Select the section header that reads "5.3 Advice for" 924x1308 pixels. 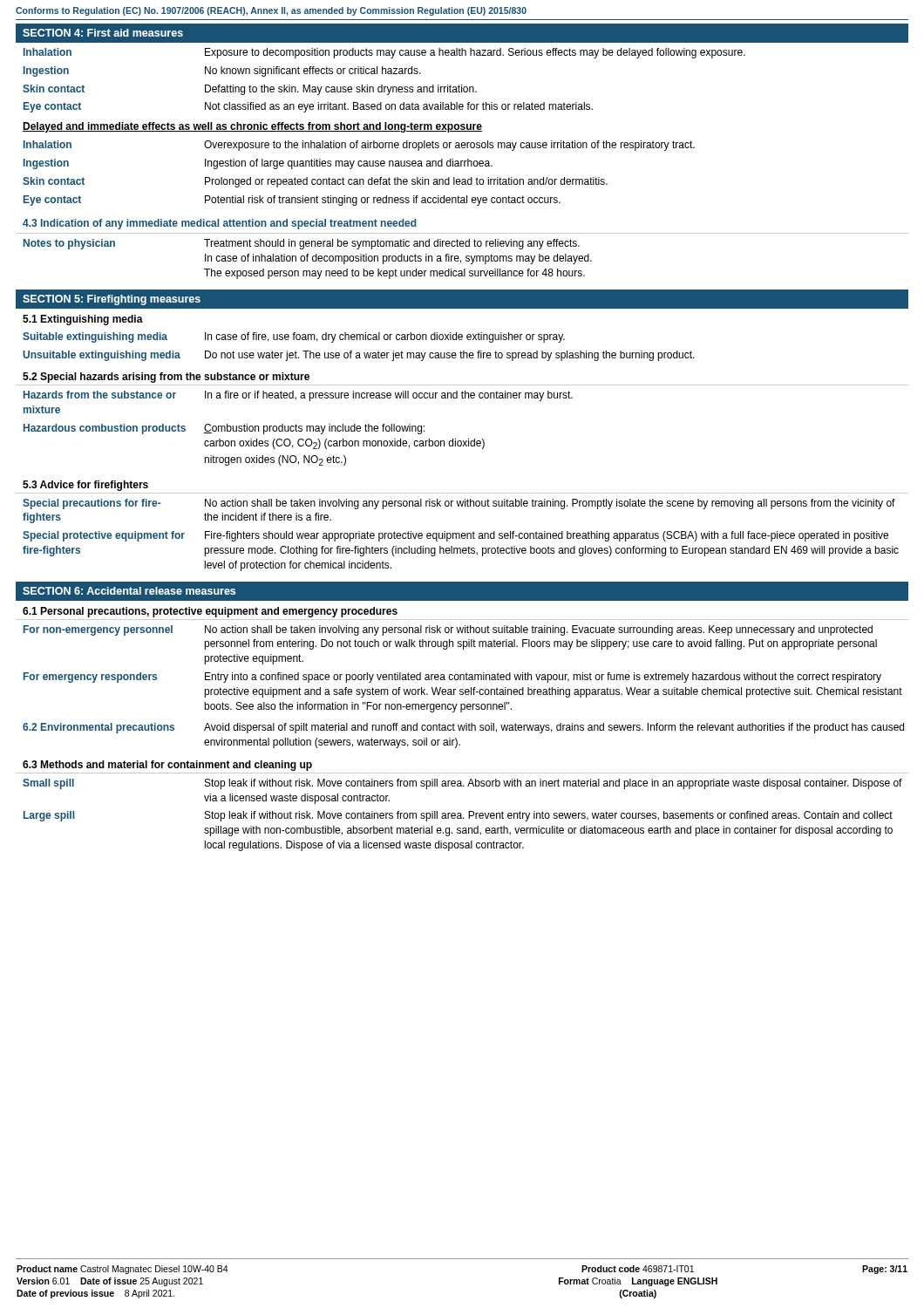(x=86, y=484)
